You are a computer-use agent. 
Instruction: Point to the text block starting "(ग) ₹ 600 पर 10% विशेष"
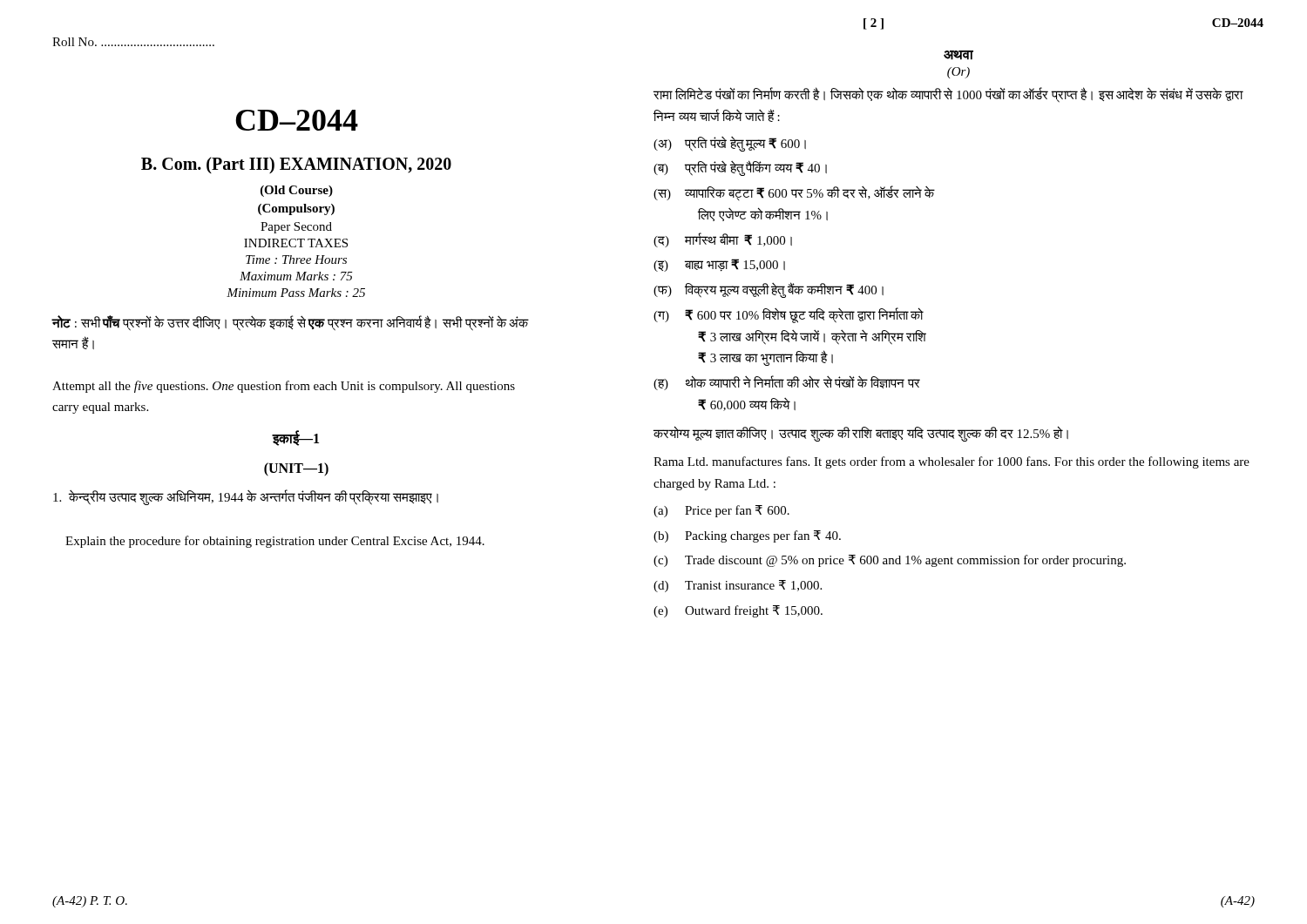click(x=789, y=315)
